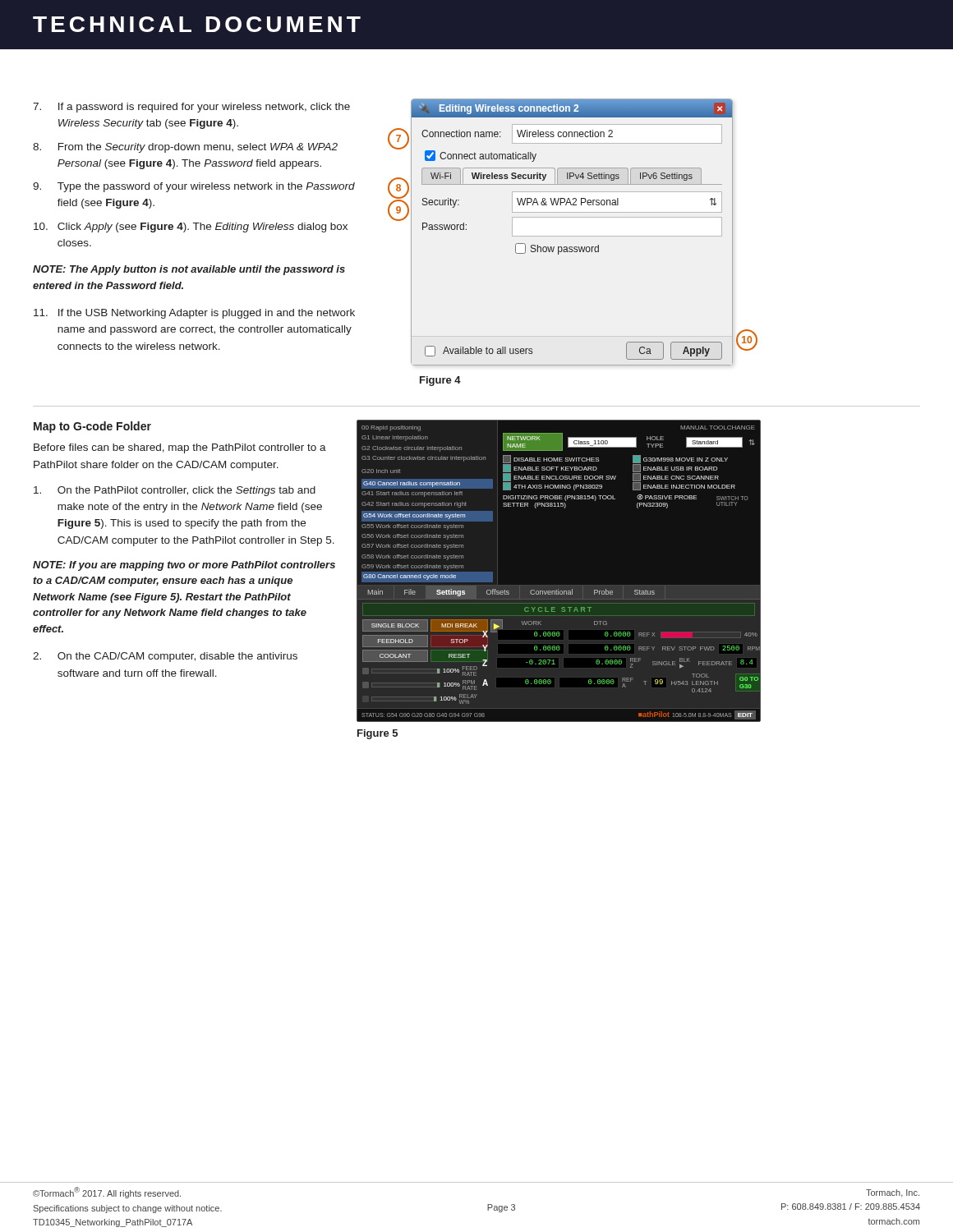Find the region starting "NOTE: The Apply button is not available"

coord(189,277)
